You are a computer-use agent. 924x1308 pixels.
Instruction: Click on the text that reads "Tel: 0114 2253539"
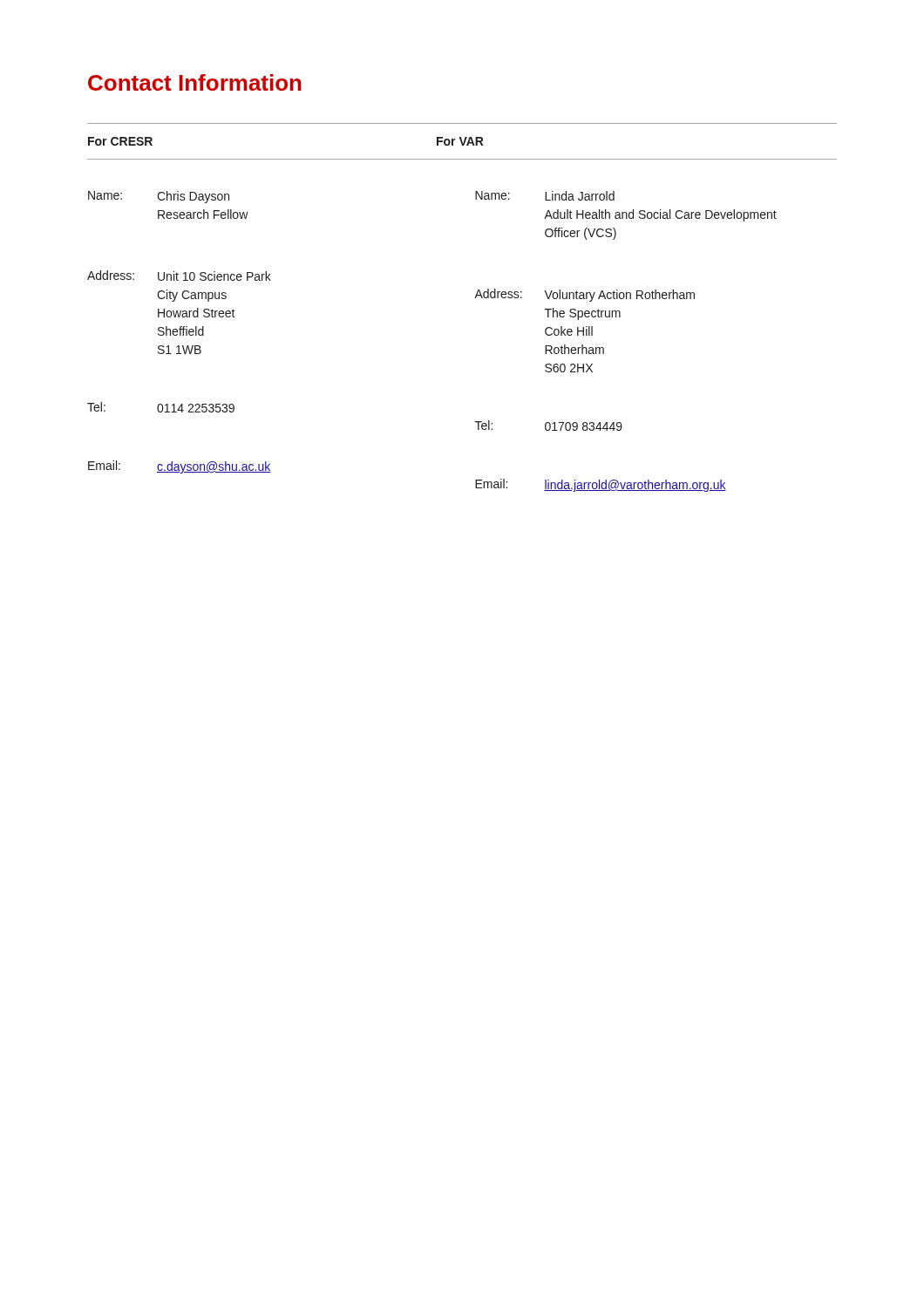[x=161, y=408]
